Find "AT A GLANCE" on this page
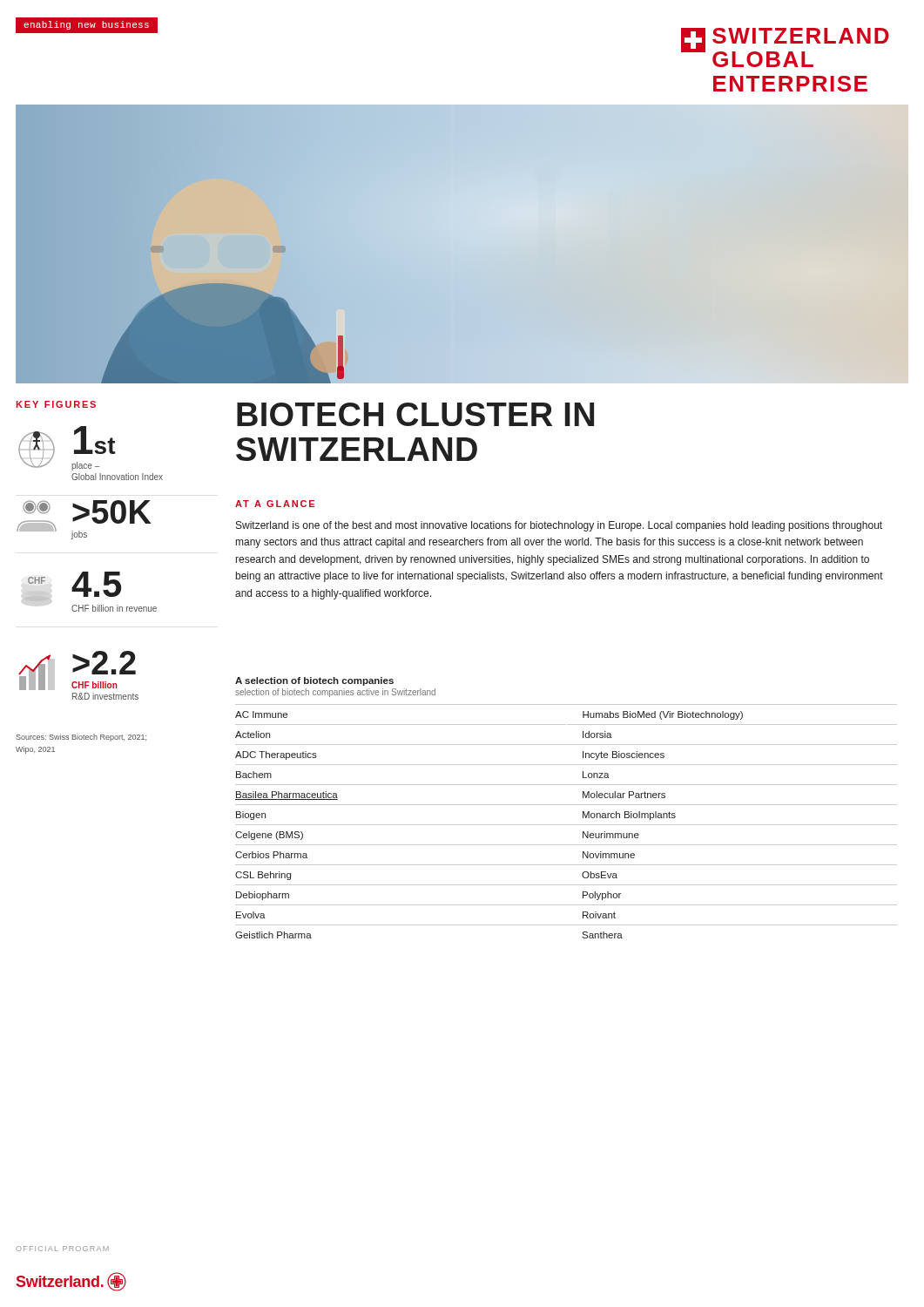The width and height of the screenshot is (924, 1307). (276, 504)
